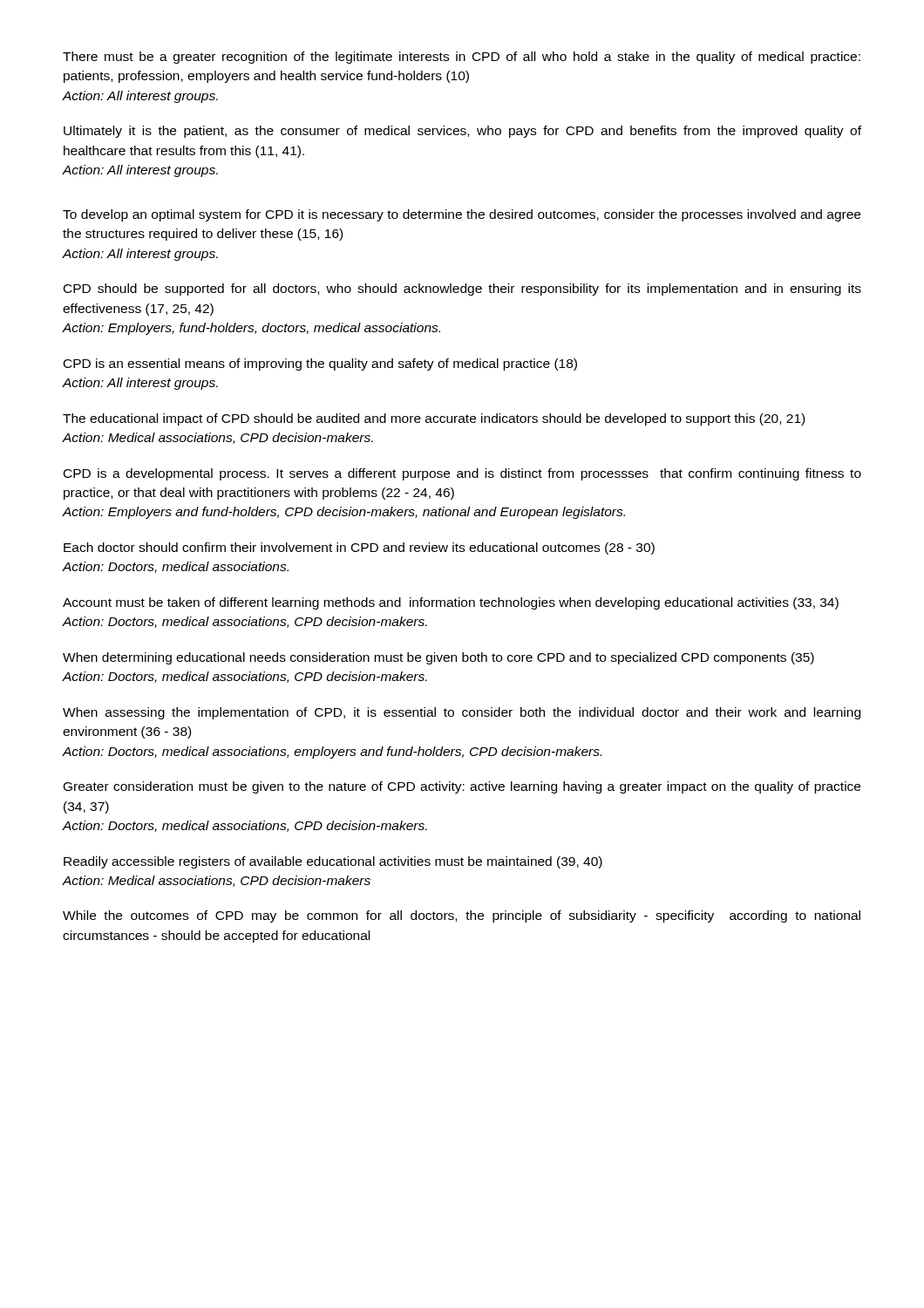Find the text block starting "While the outcomes of CPD may be common"
Image resolution: width=924 pixels, height=1308 pixels.
tap(462, 926)
